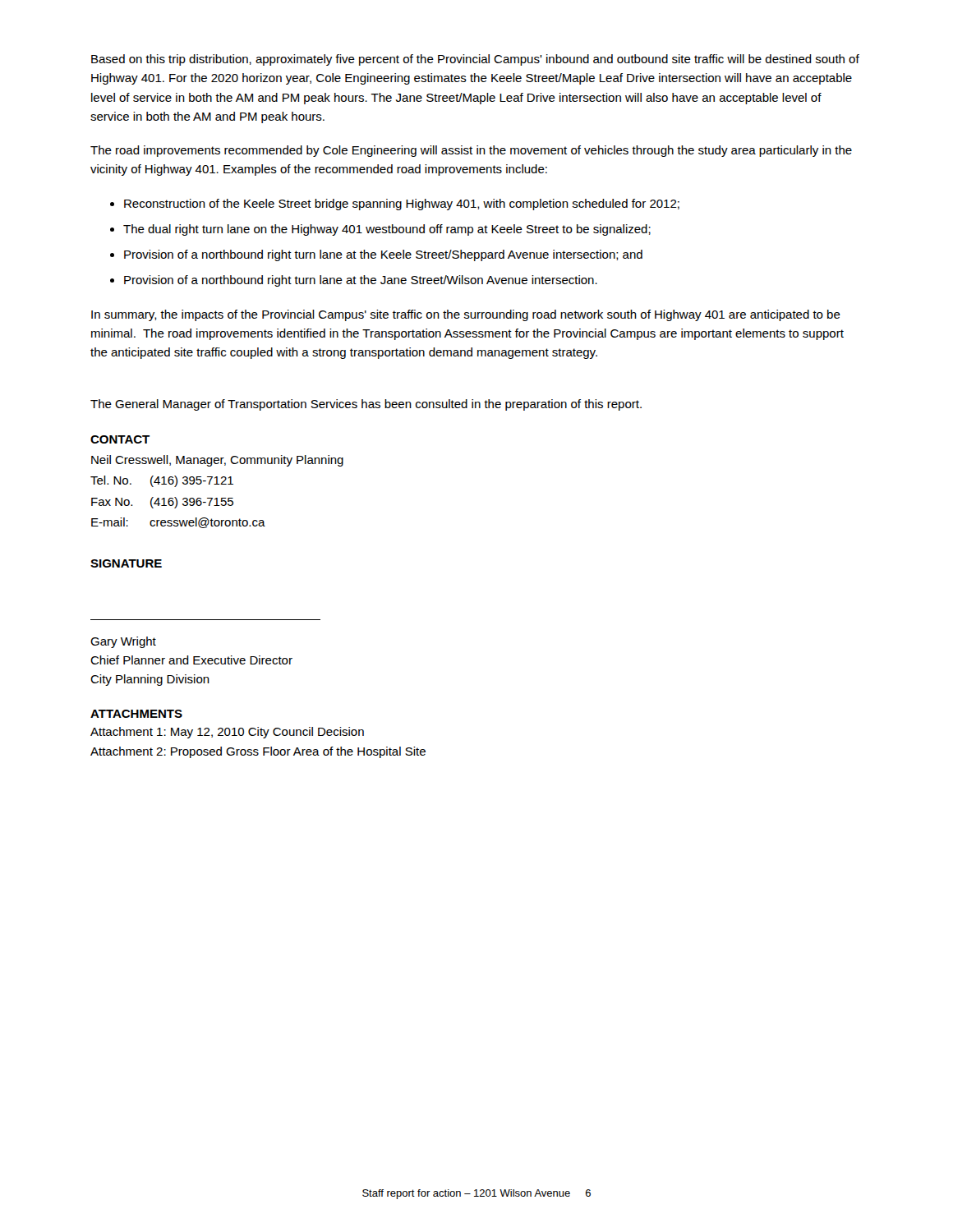The width and height of the screenshot is (953, 1232).
Task: Click on the text block that says "In summary, the"
Action: [467, 333]
